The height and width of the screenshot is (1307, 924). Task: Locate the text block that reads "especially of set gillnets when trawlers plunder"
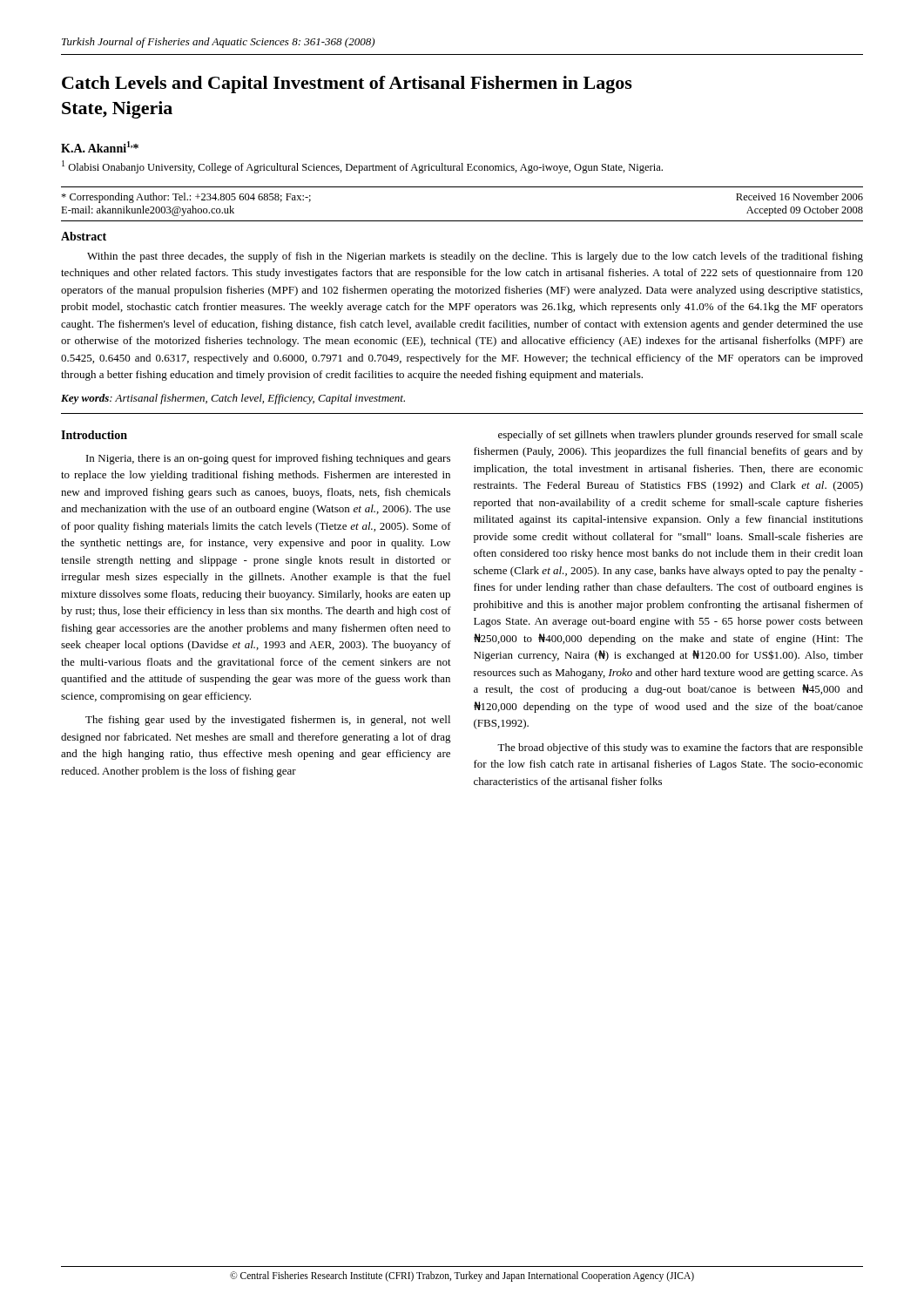click(x=668, y=608)
